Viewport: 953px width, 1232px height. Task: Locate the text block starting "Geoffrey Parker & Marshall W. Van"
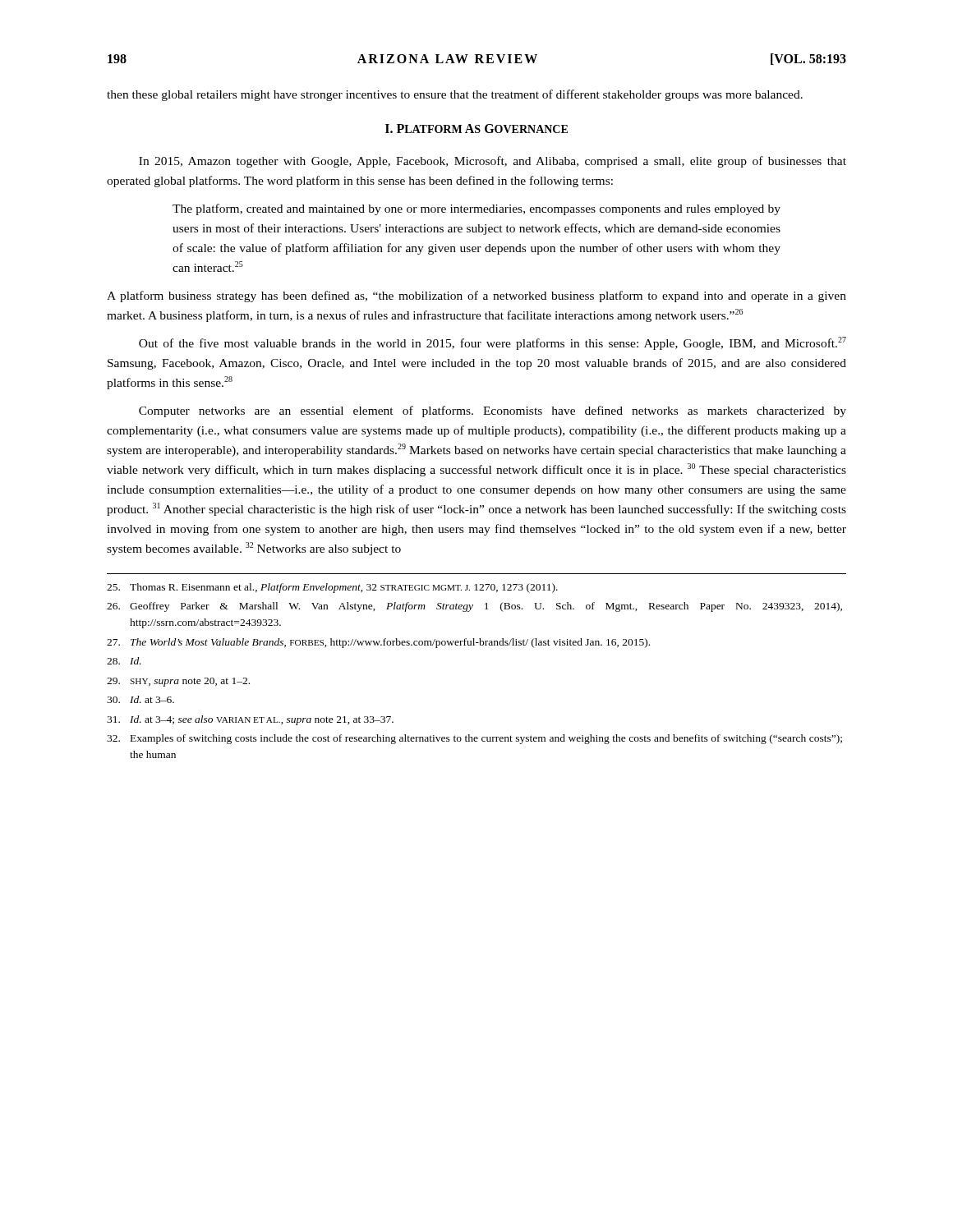point(475,614)
